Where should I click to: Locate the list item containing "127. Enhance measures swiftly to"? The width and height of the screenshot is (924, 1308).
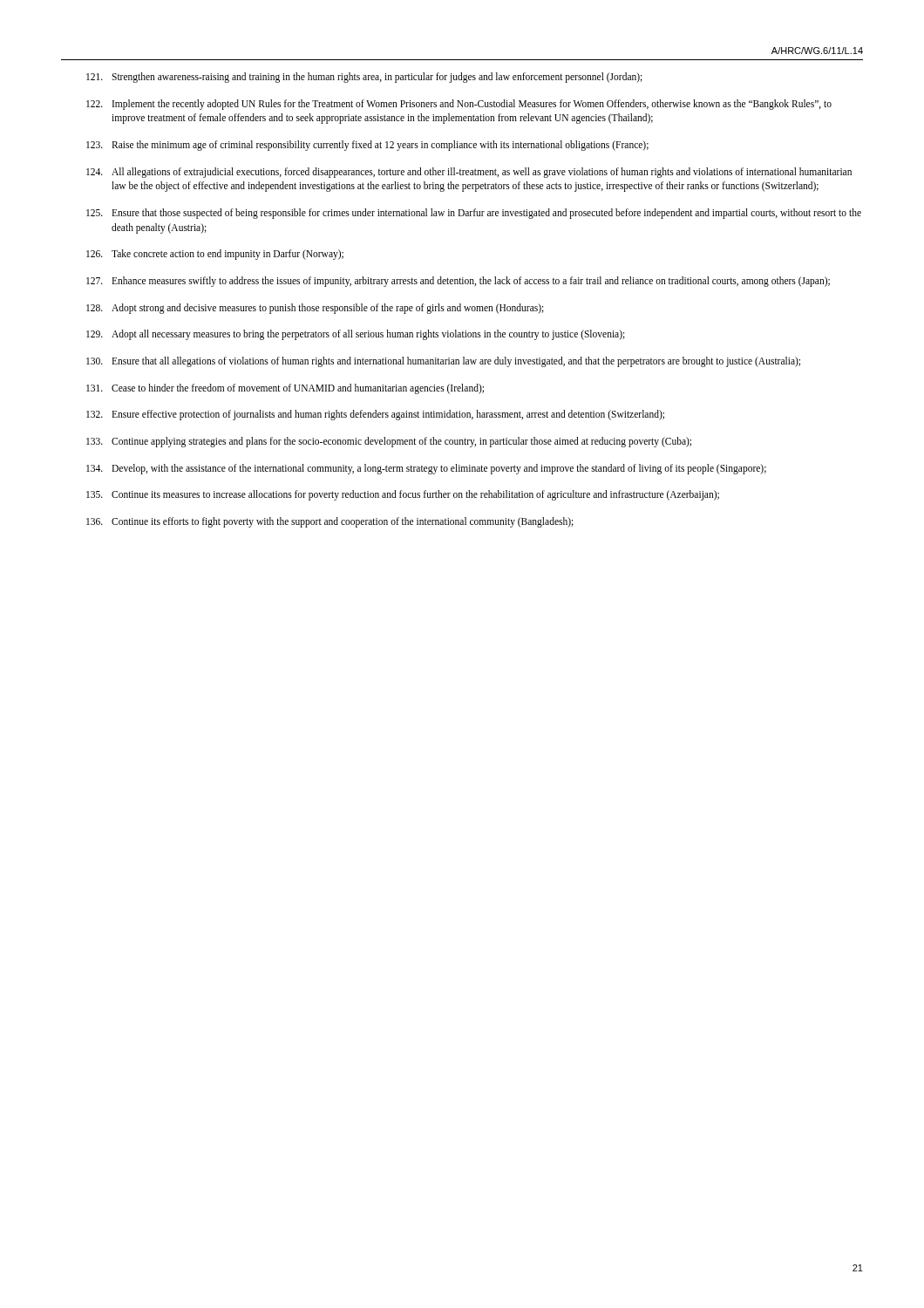click(x=462, y=281)
